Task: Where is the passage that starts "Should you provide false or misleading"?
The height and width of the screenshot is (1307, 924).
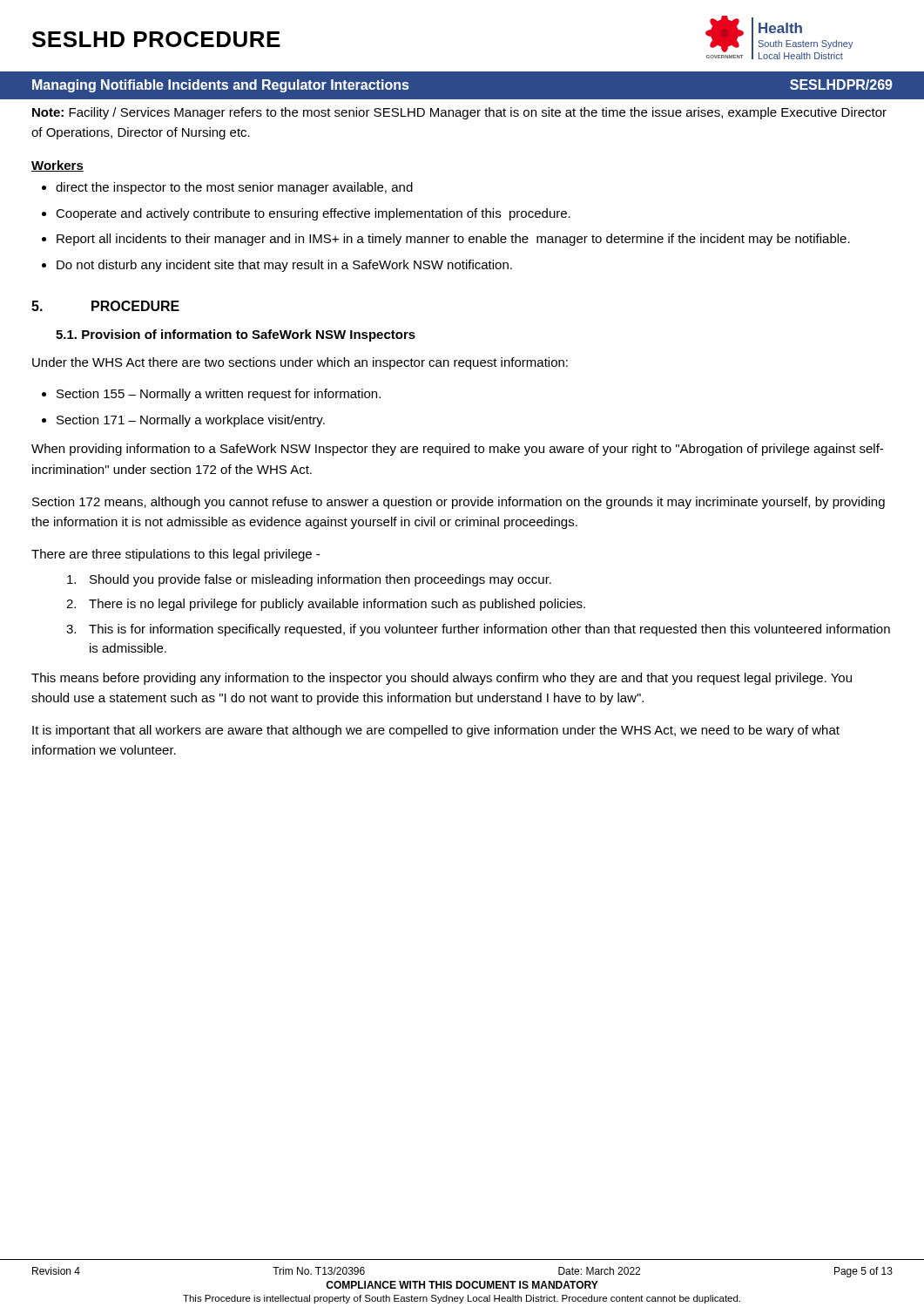Action: click(309, 579)
